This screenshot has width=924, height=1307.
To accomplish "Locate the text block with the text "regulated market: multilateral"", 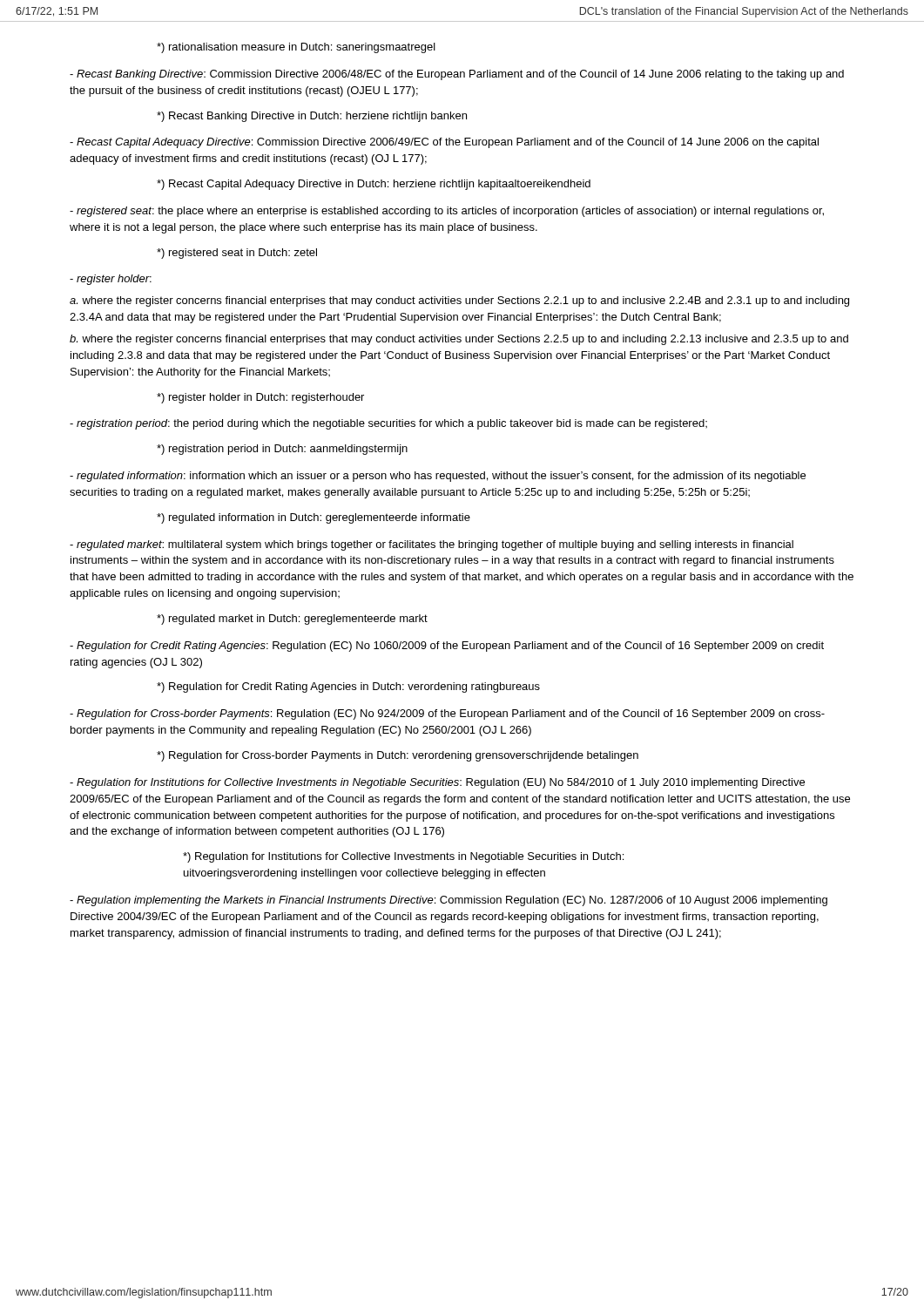I will (462, 568).
